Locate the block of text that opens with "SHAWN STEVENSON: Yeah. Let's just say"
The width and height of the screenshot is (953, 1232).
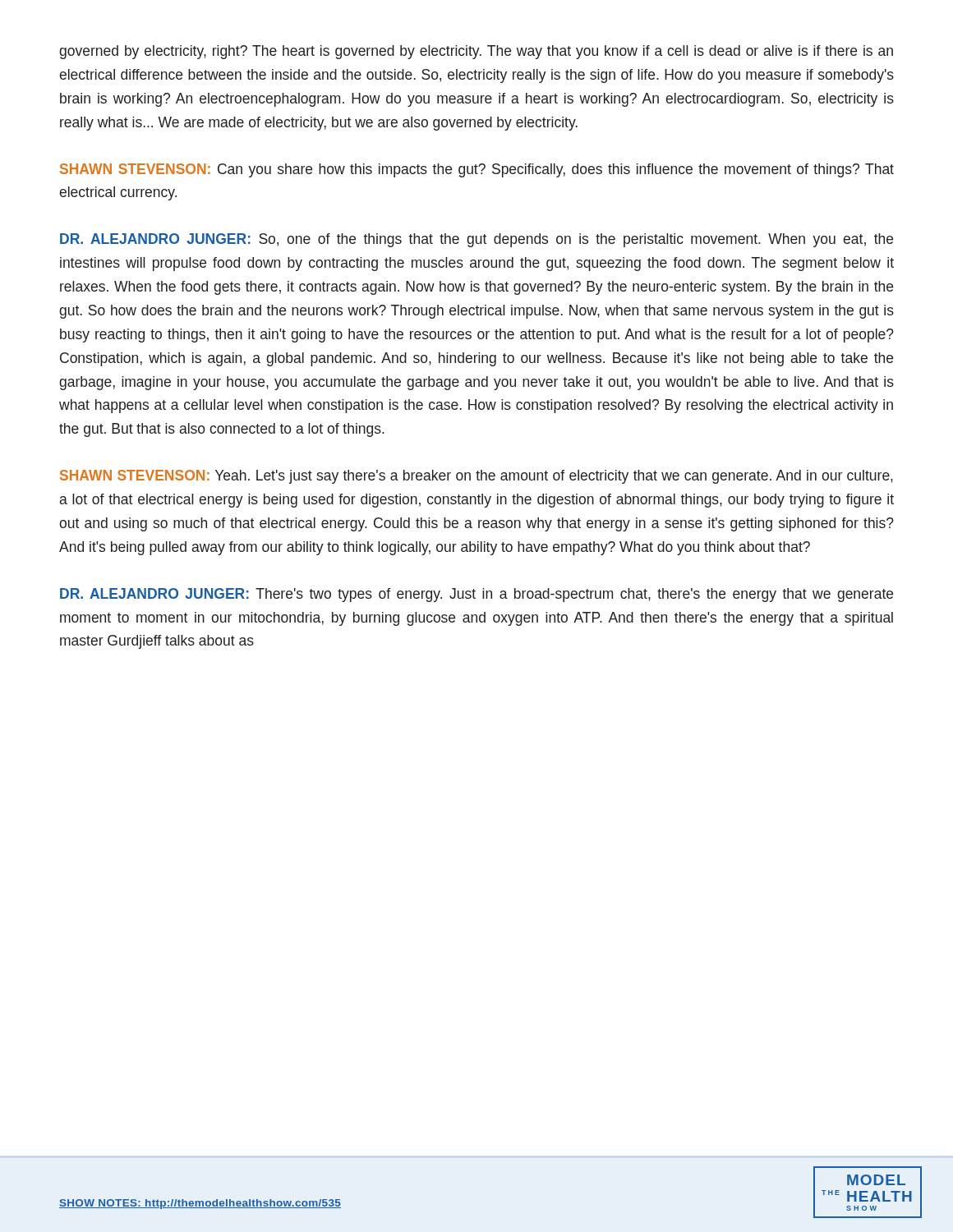click(x=476, y=511)
